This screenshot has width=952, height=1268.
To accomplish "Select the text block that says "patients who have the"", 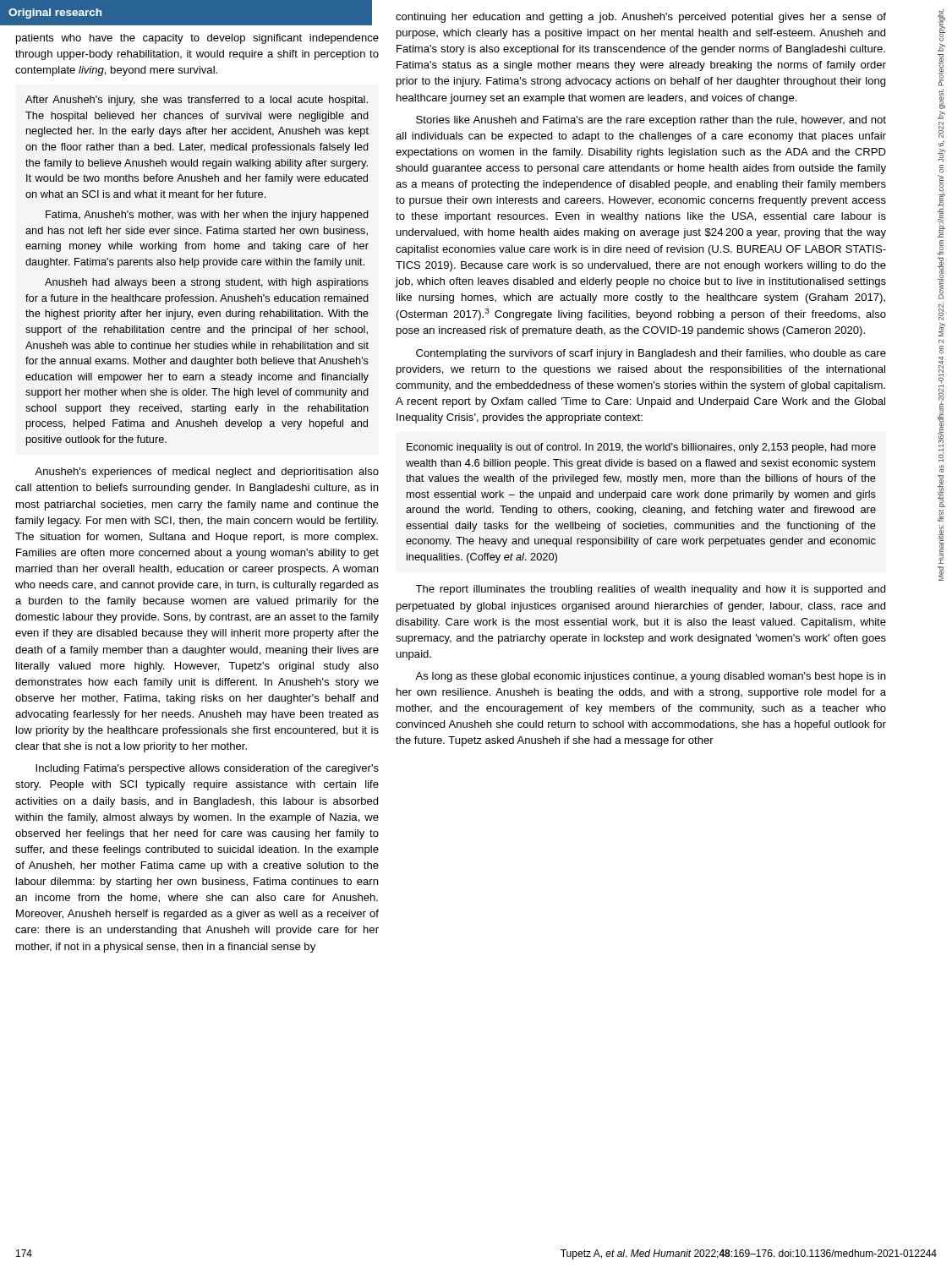I will pos(197,54).
